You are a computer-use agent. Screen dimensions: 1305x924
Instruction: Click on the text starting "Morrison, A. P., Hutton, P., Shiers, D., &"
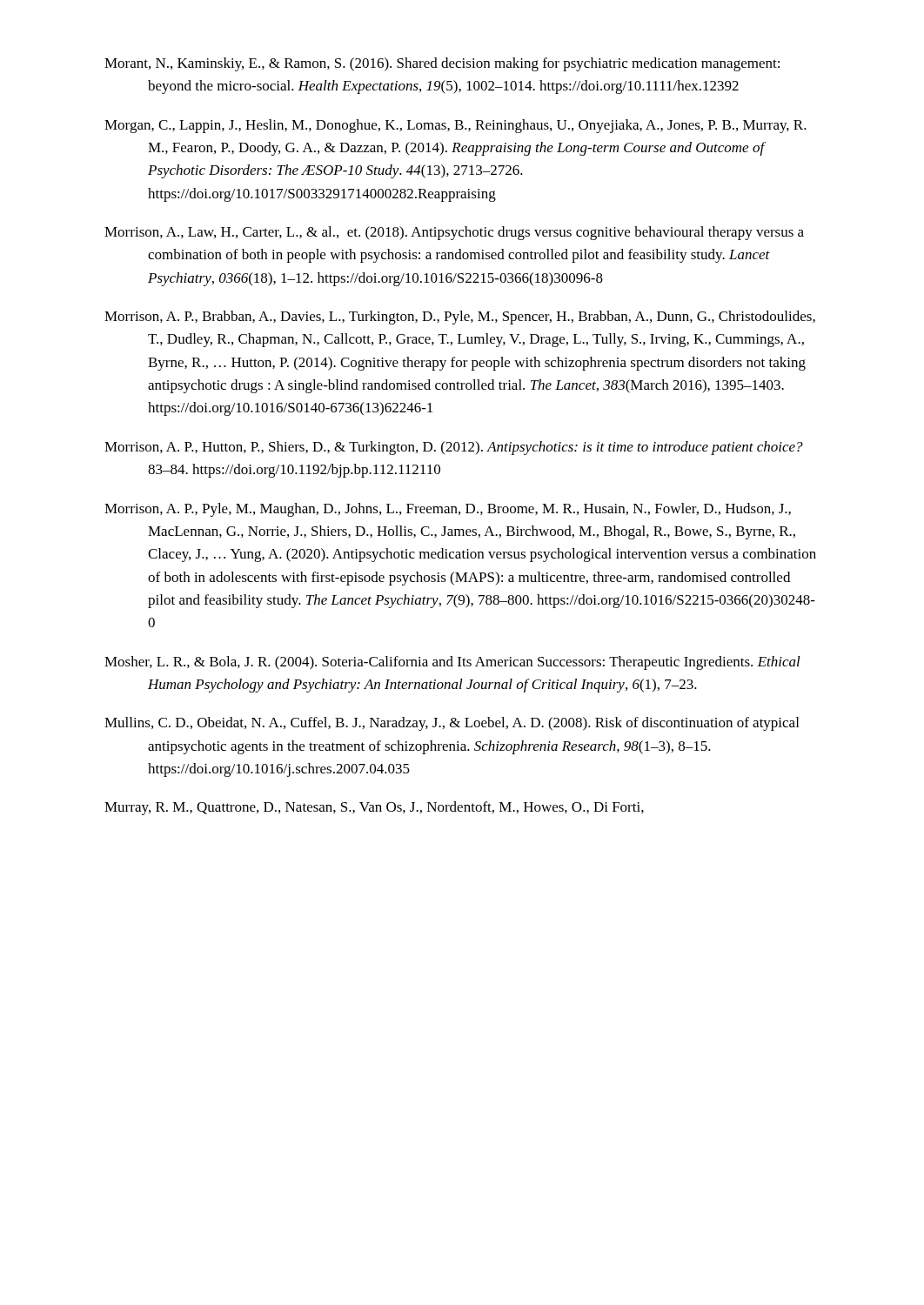click(x=454, y=458)
